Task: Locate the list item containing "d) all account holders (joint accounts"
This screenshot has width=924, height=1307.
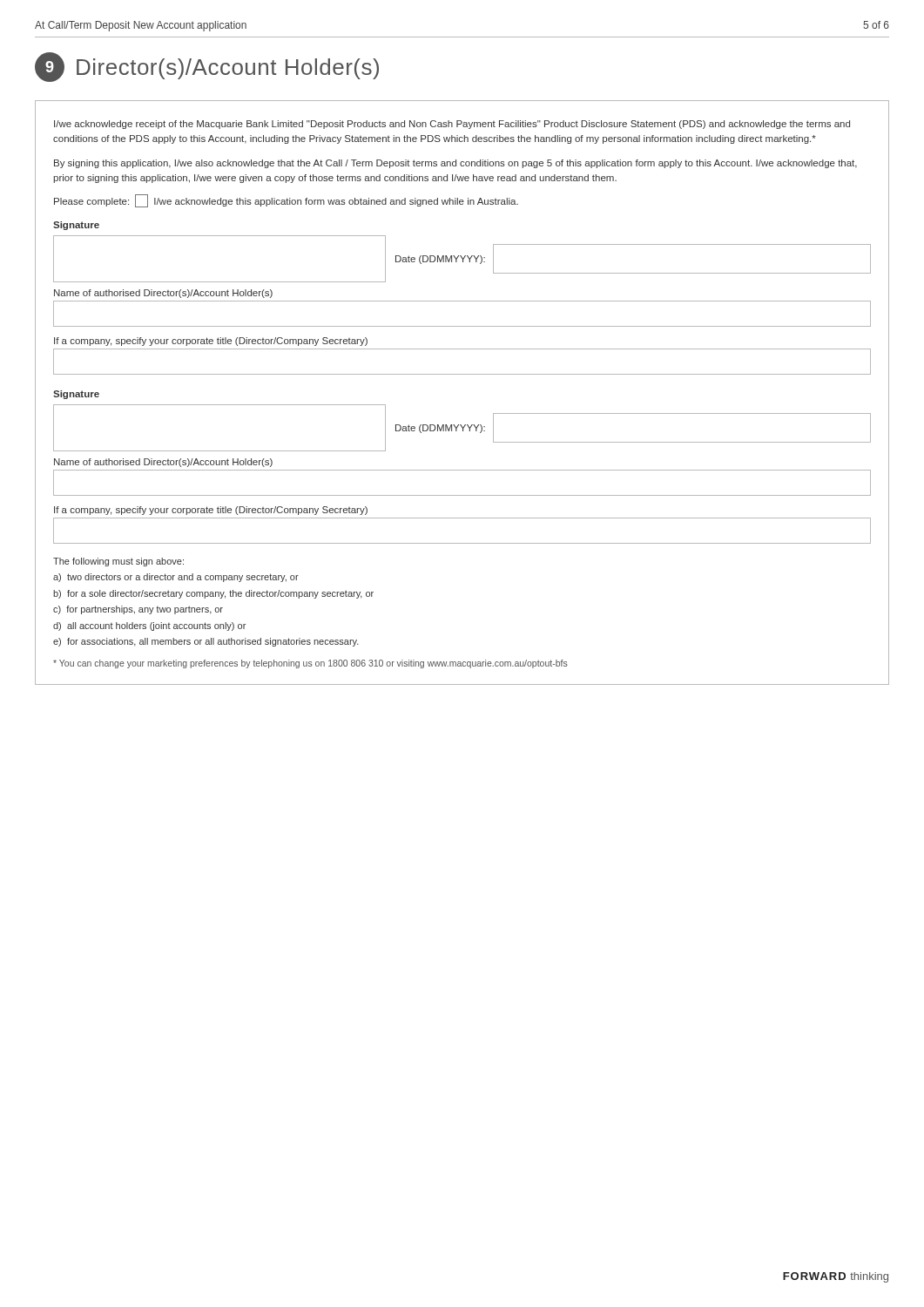Action: click(x=150, y=625)
